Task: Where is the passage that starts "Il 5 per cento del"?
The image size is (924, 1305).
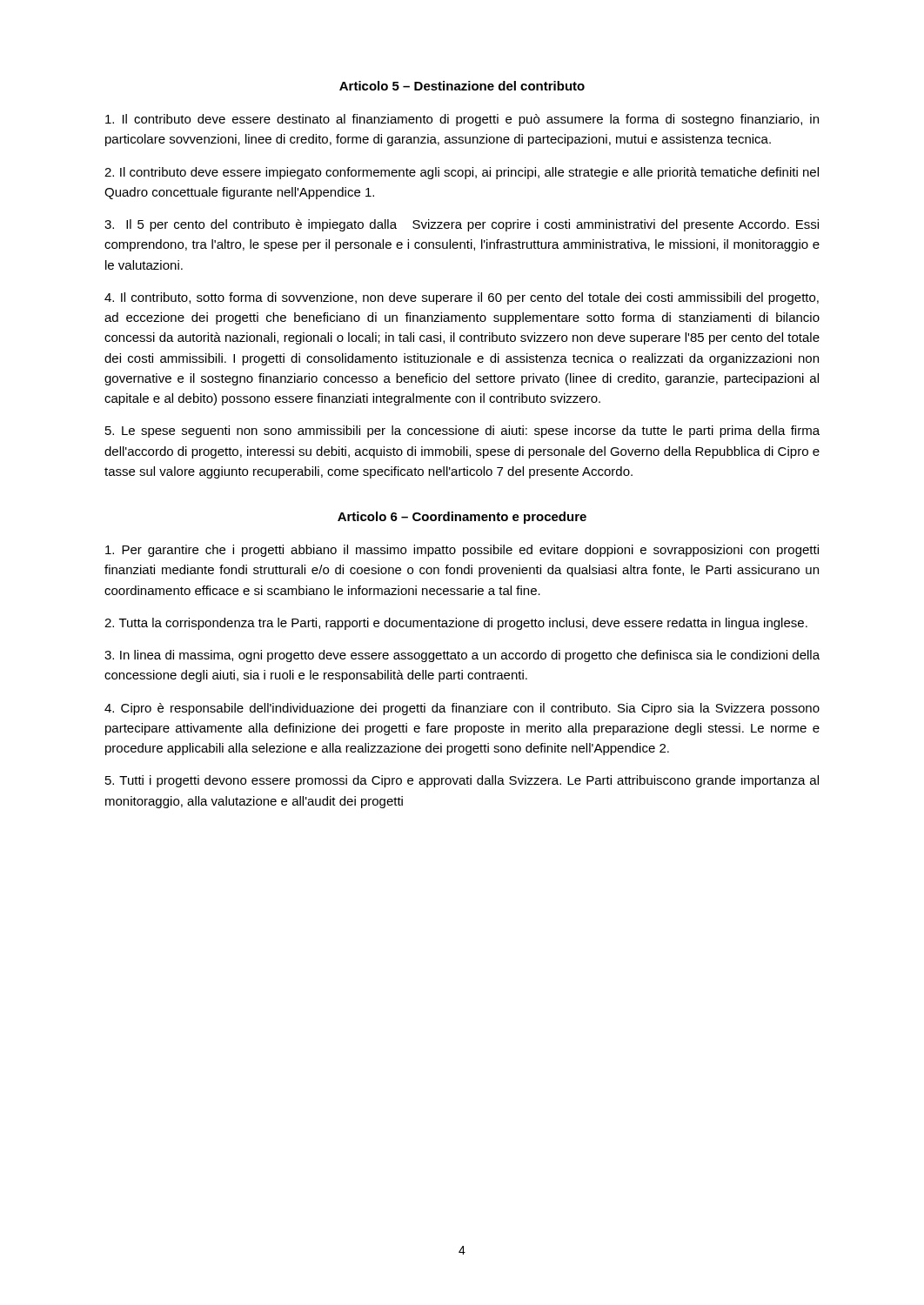Action: pos(462,244)
